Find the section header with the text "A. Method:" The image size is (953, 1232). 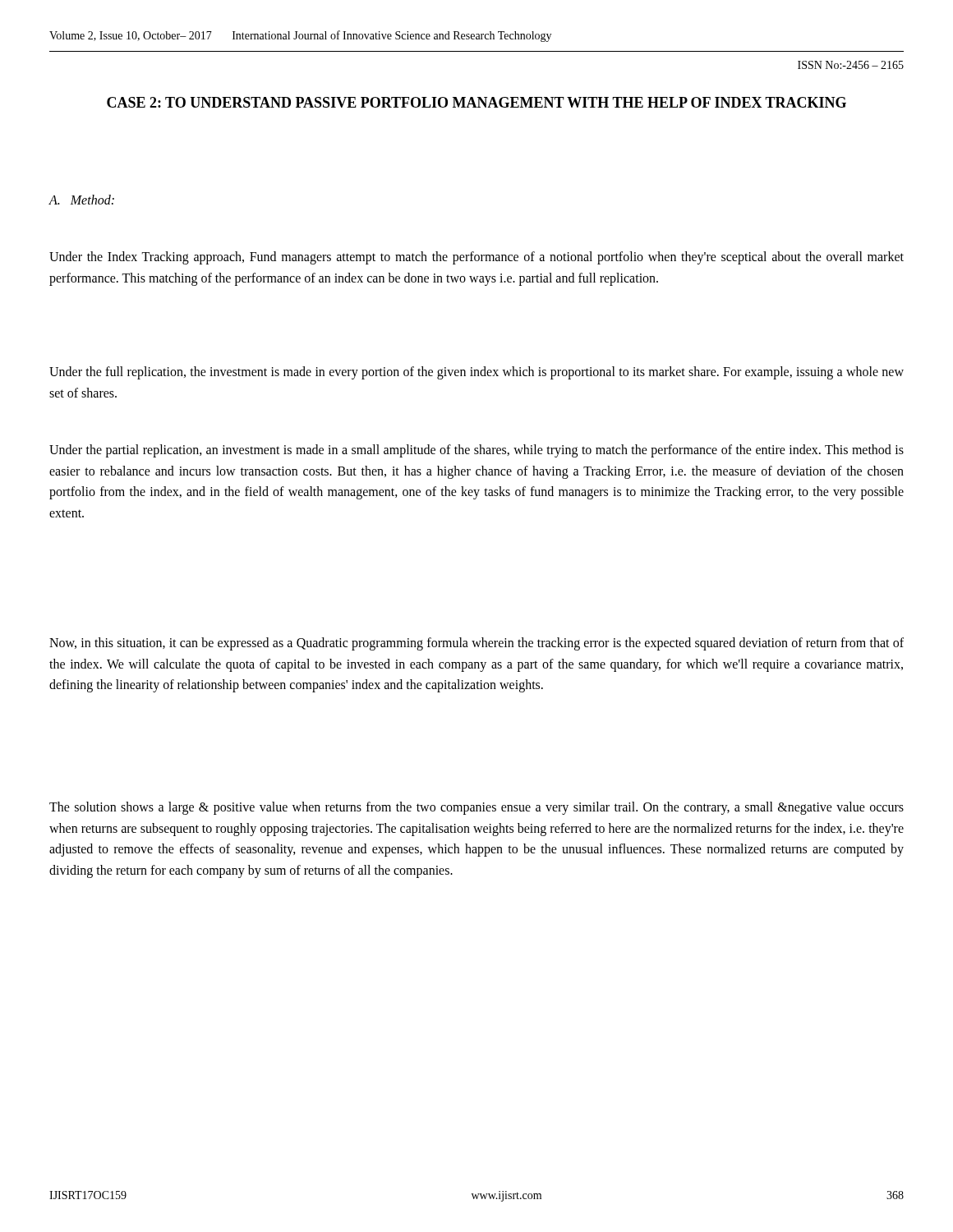click(82, 200)
